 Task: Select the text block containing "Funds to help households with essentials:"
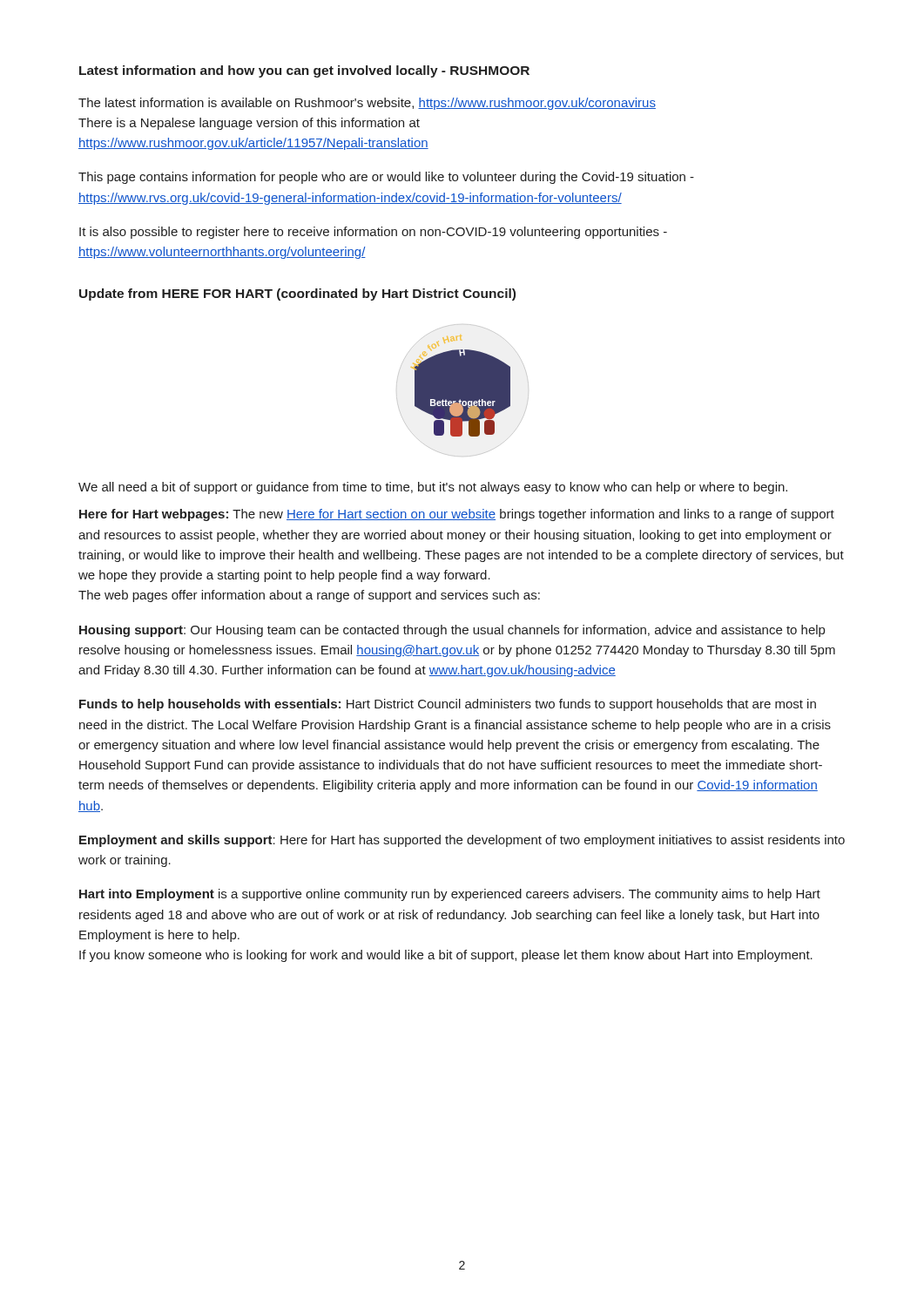click(x=455, y=755)
